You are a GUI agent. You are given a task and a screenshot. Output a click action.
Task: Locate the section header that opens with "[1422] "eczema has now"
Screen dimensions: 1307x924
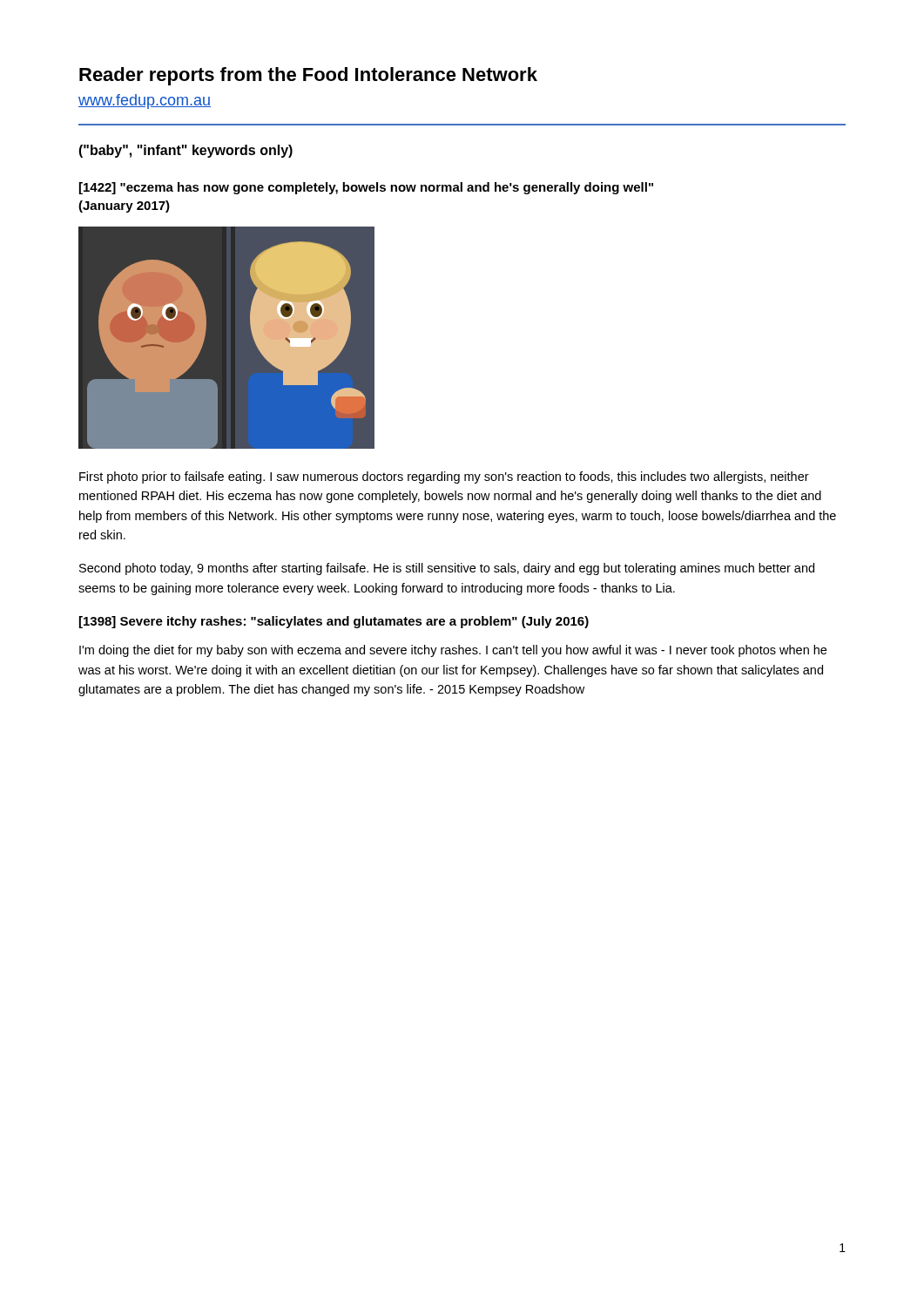coord(366,196)
